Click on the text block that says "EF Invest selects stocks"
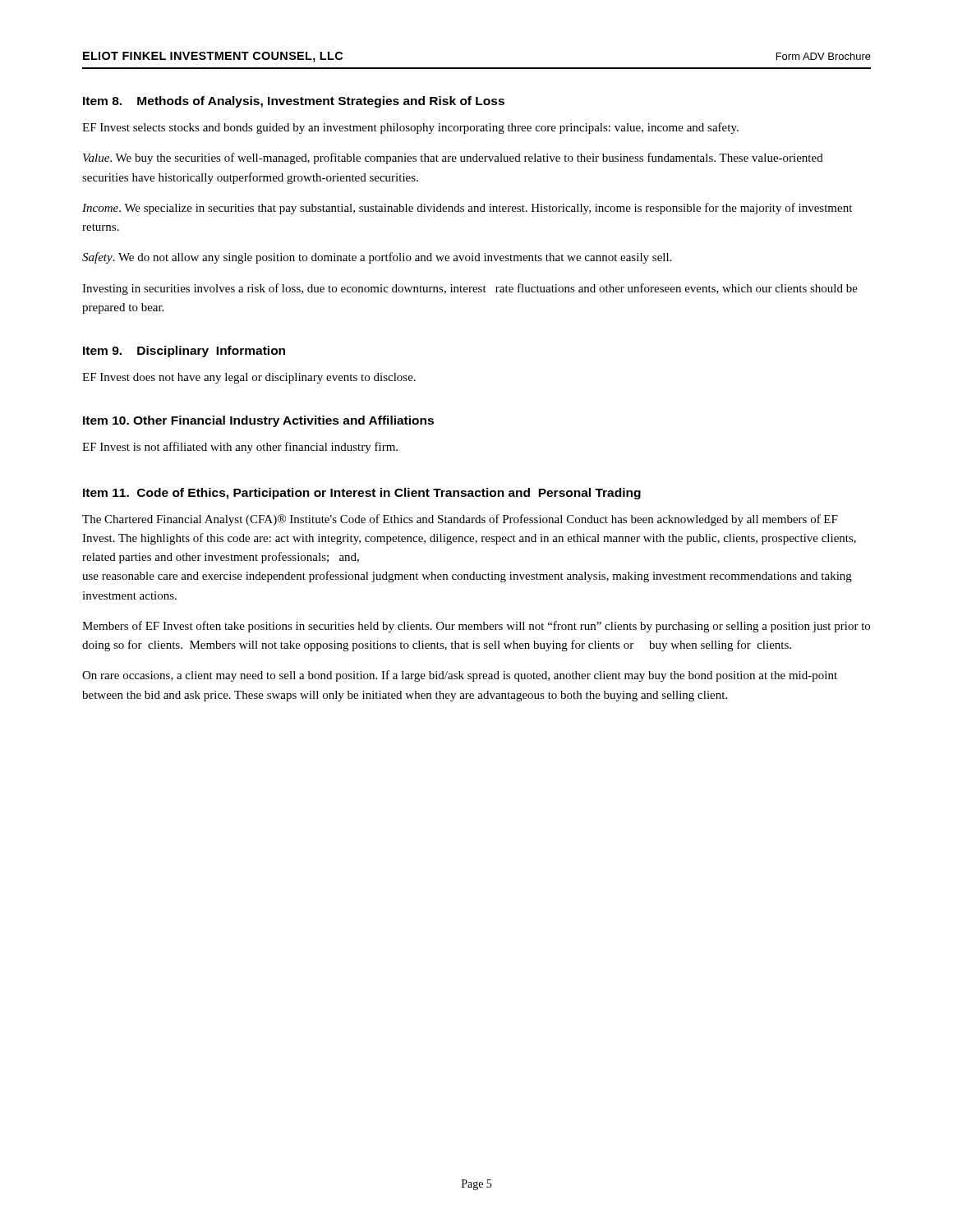The image size is (953, 1232). [x=411, y=127]
